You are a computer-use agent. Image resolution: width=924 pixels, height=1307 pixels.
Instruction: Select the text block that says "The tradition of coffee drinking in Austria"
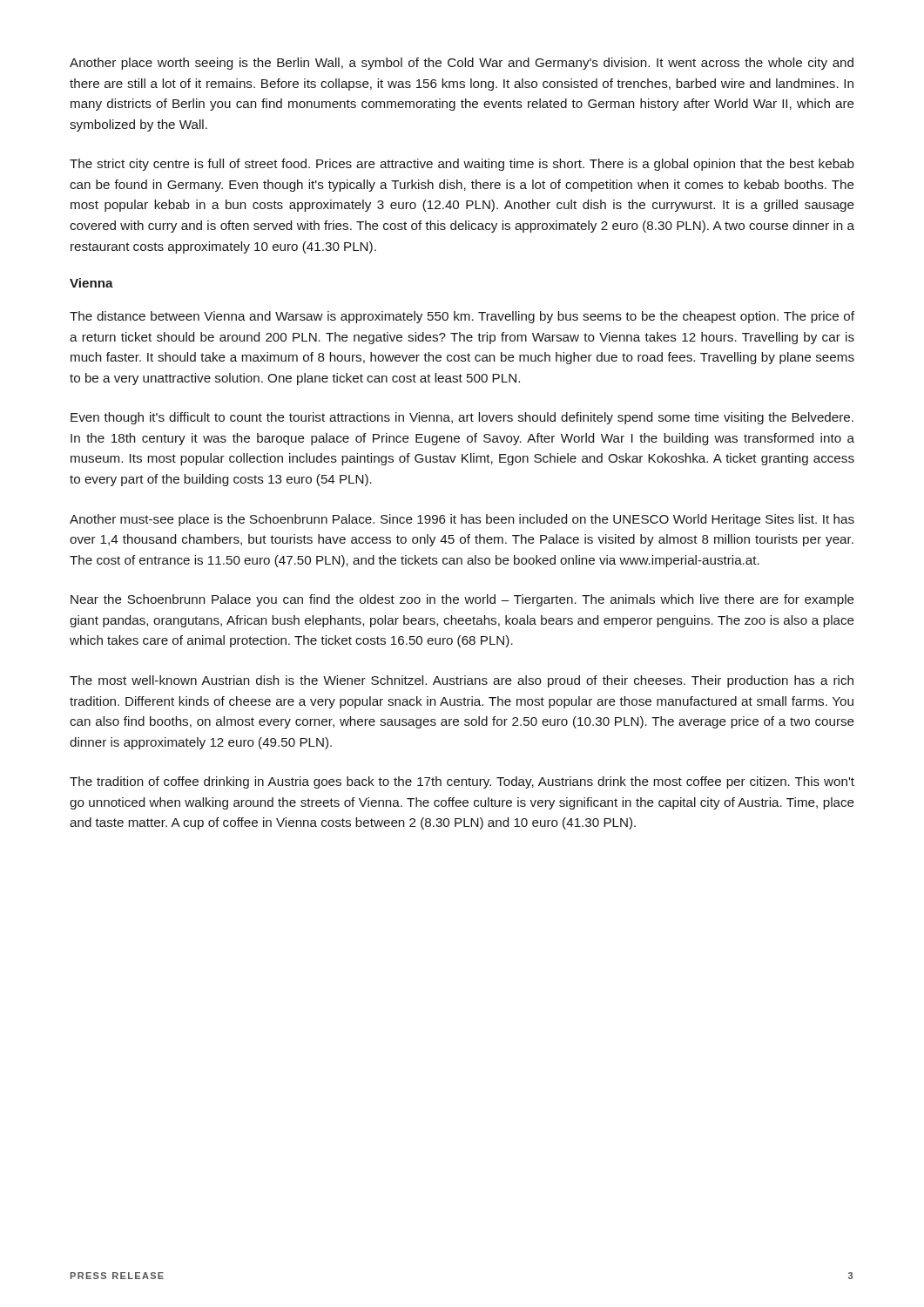pyautogui.click(x=462, y=802)
